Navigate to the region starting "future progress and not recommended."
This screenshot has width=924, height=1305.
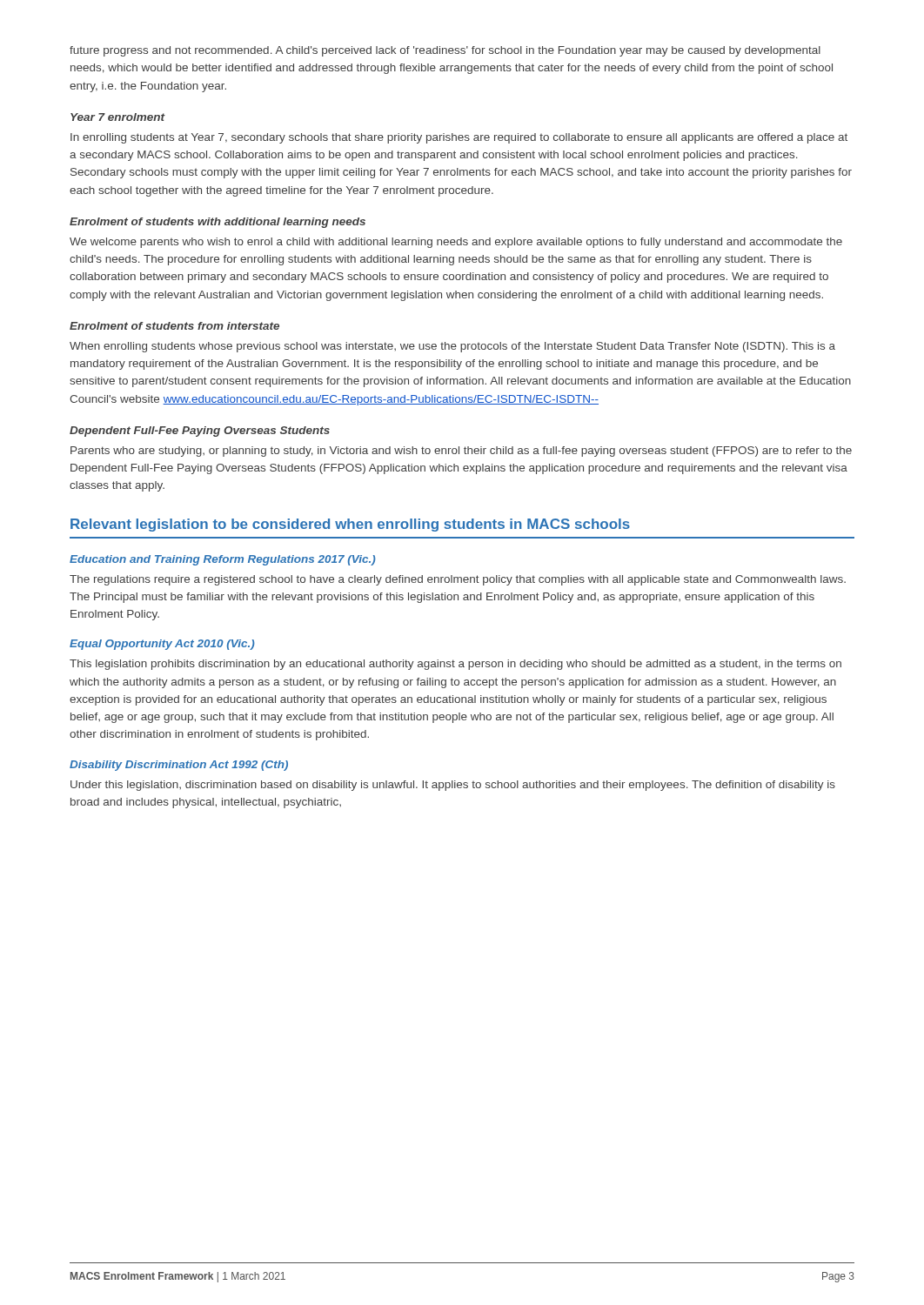pos(462,68)
